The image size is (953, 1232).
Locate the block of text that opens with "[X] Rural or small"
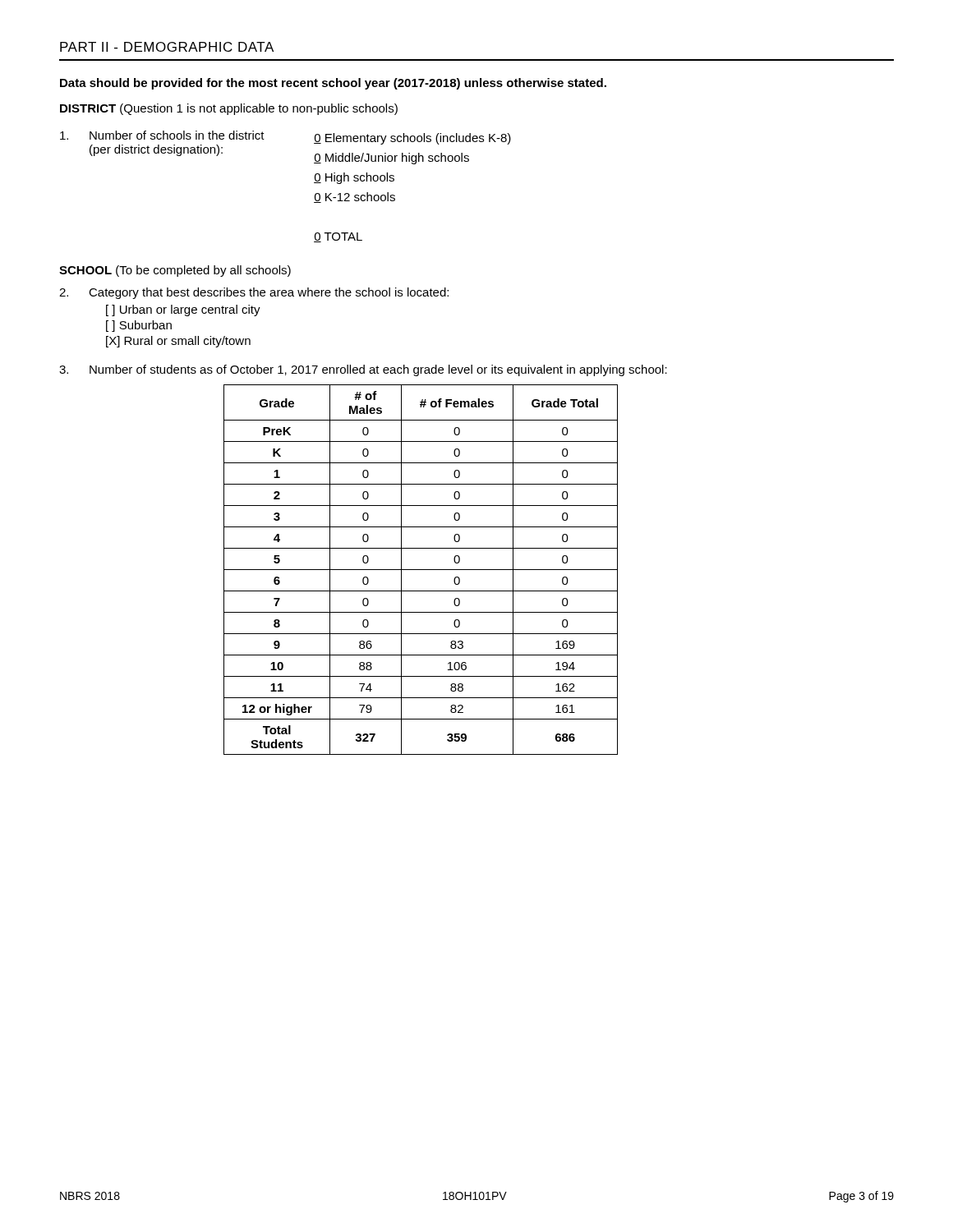tap(178, 340)
